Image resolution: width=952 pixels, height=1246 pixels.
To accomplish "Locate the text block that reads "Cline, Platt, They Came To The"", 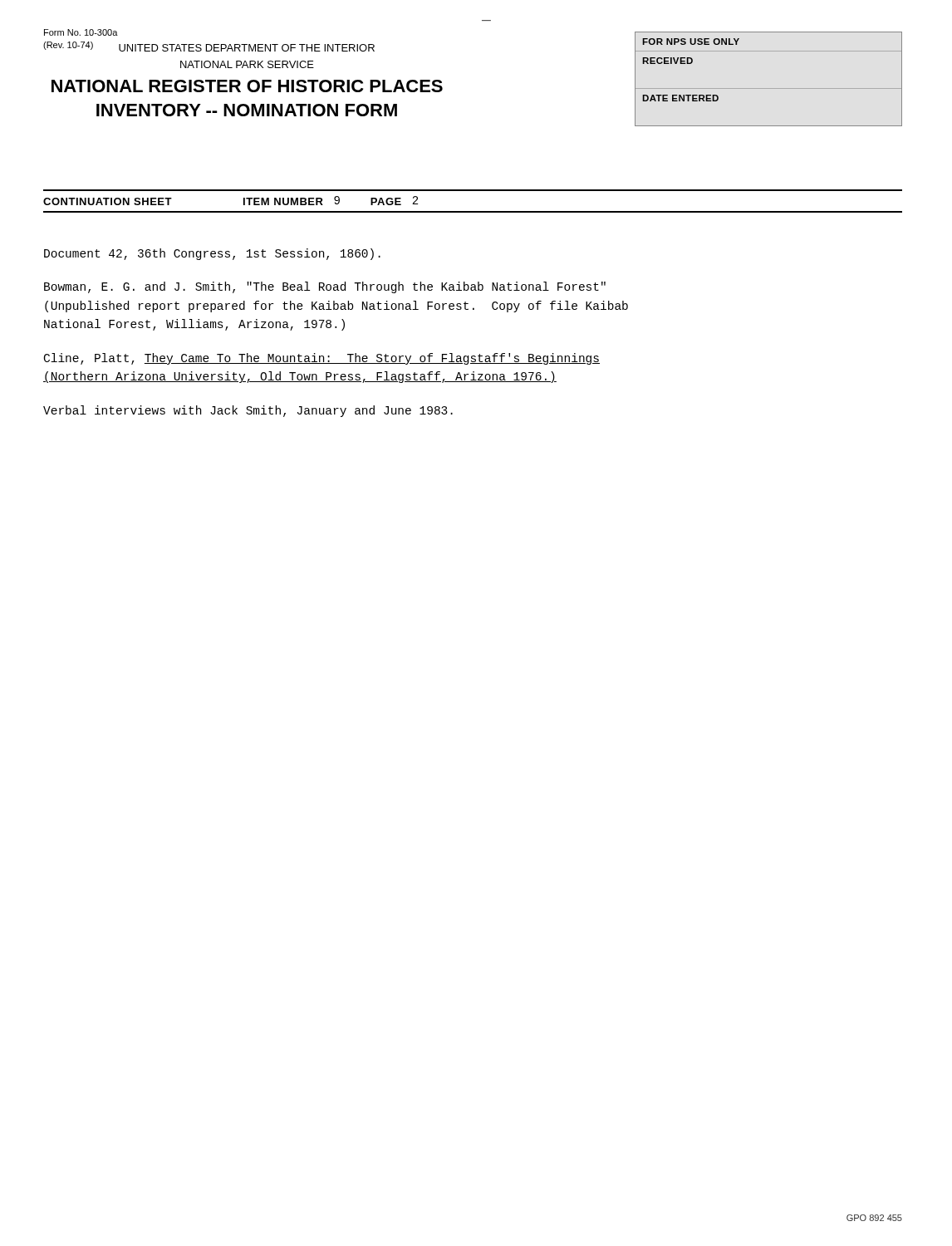I will (473, 368).
